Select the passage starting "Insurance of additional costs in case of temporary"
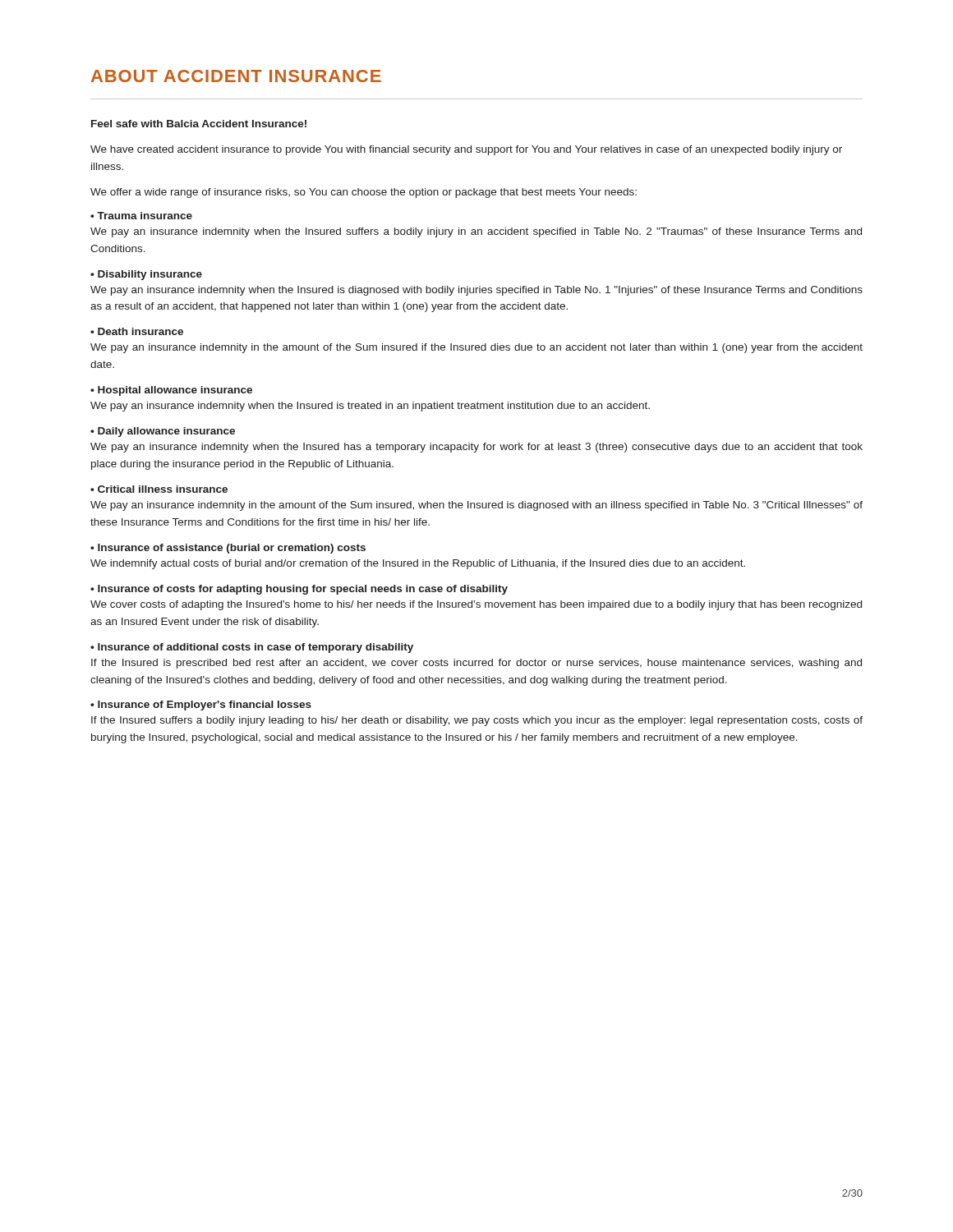Viewport: 953px width, 1232px height. point(476,664)
